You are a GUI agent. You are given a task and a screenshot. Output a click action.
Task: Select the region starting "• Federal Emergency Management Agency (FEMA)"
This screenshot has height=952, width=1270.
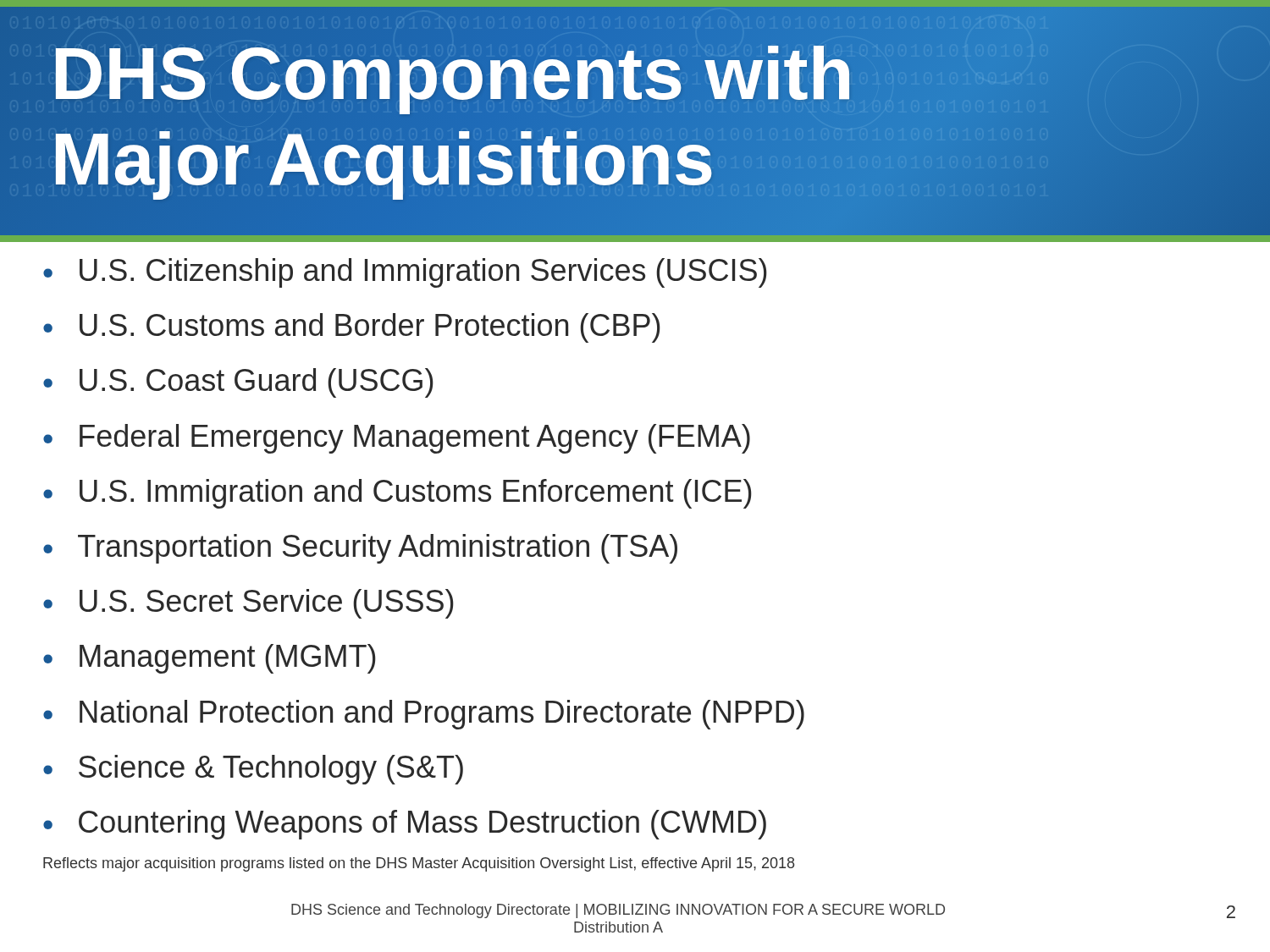point(397,438)
